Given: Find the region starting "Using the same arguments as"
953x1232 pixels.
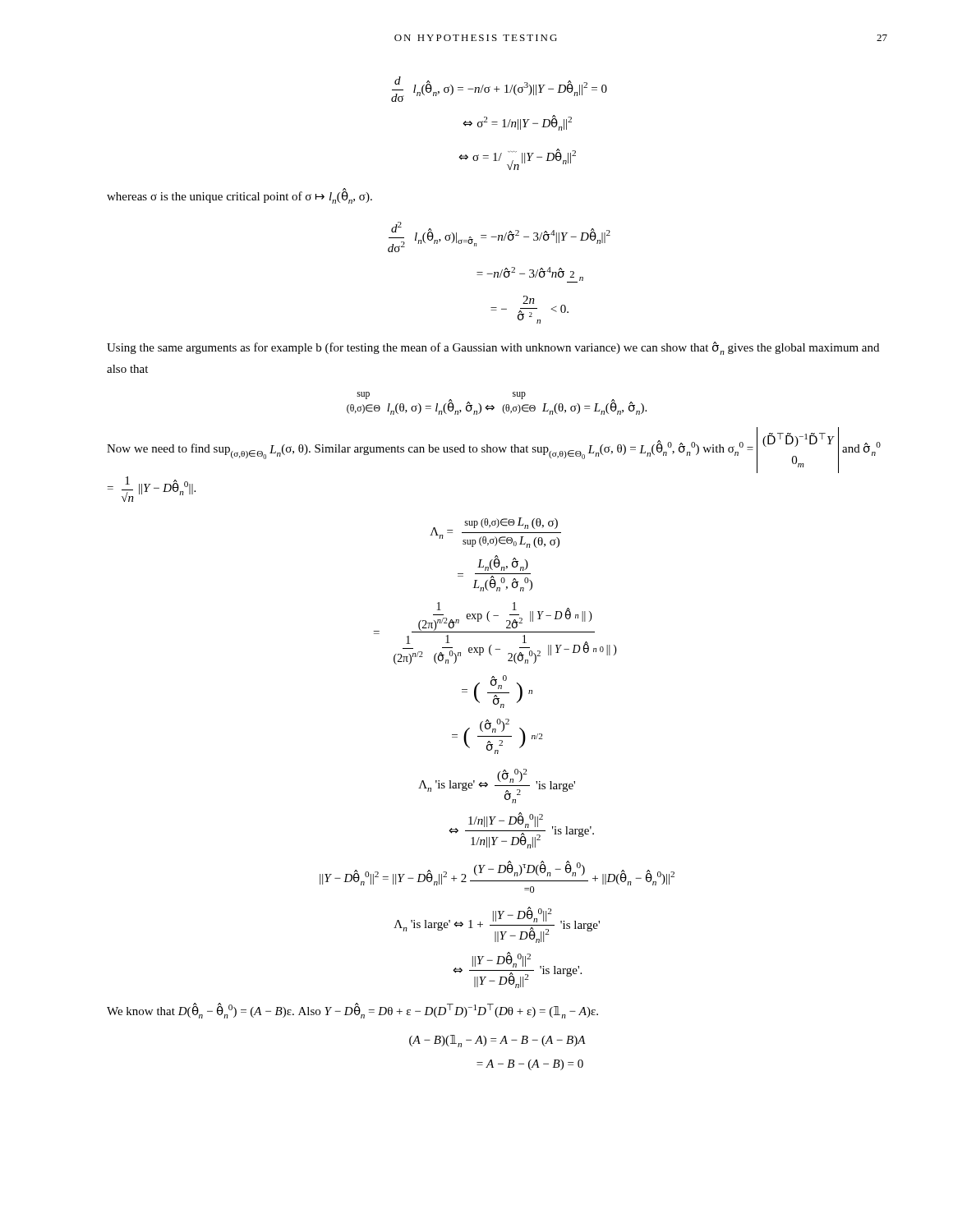Looking at the screenshot, I should (x=493, y=358).
